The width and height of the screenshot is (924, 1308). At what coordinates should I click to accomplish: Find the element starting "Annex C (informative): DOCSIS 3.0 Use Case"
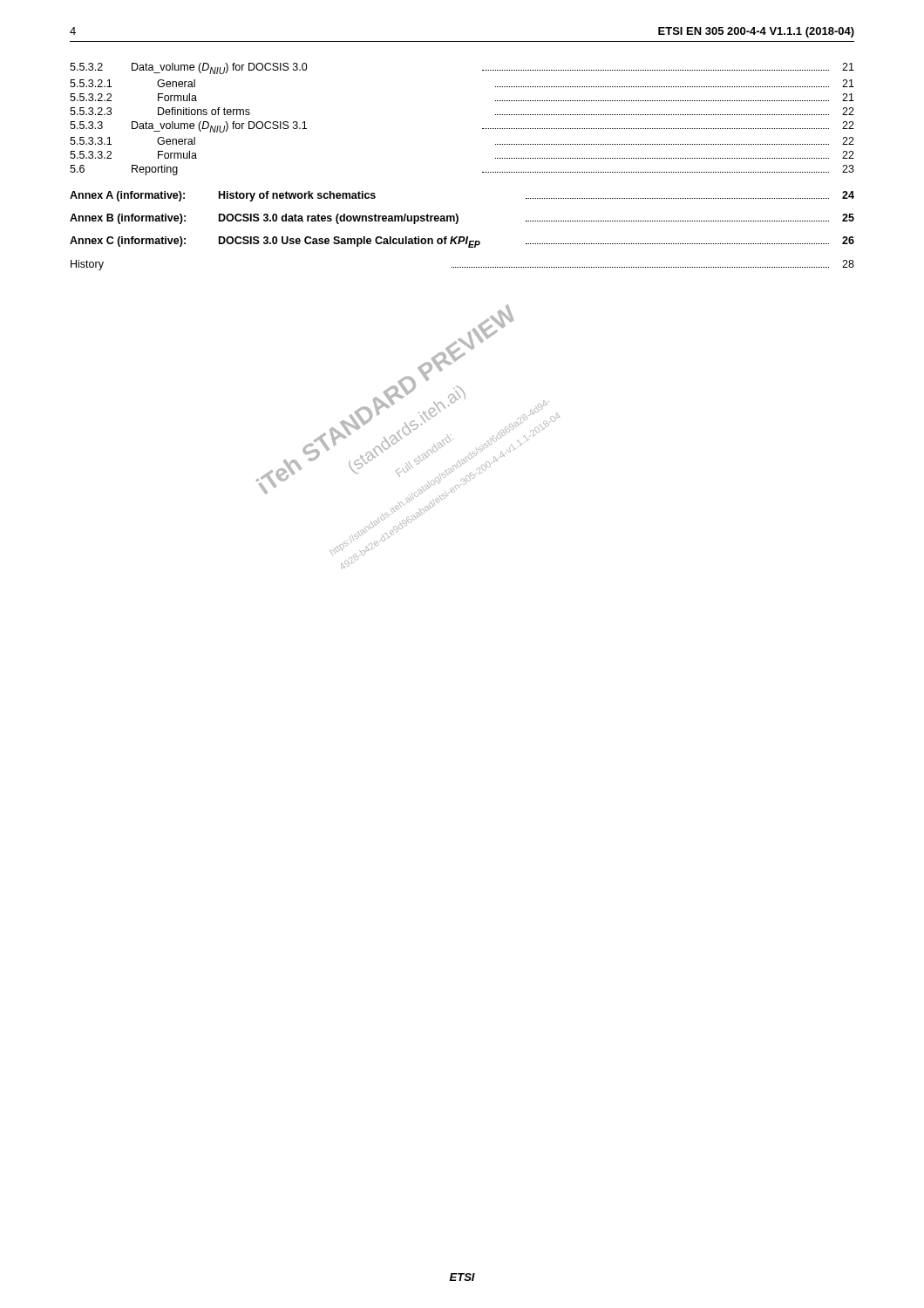462,242
